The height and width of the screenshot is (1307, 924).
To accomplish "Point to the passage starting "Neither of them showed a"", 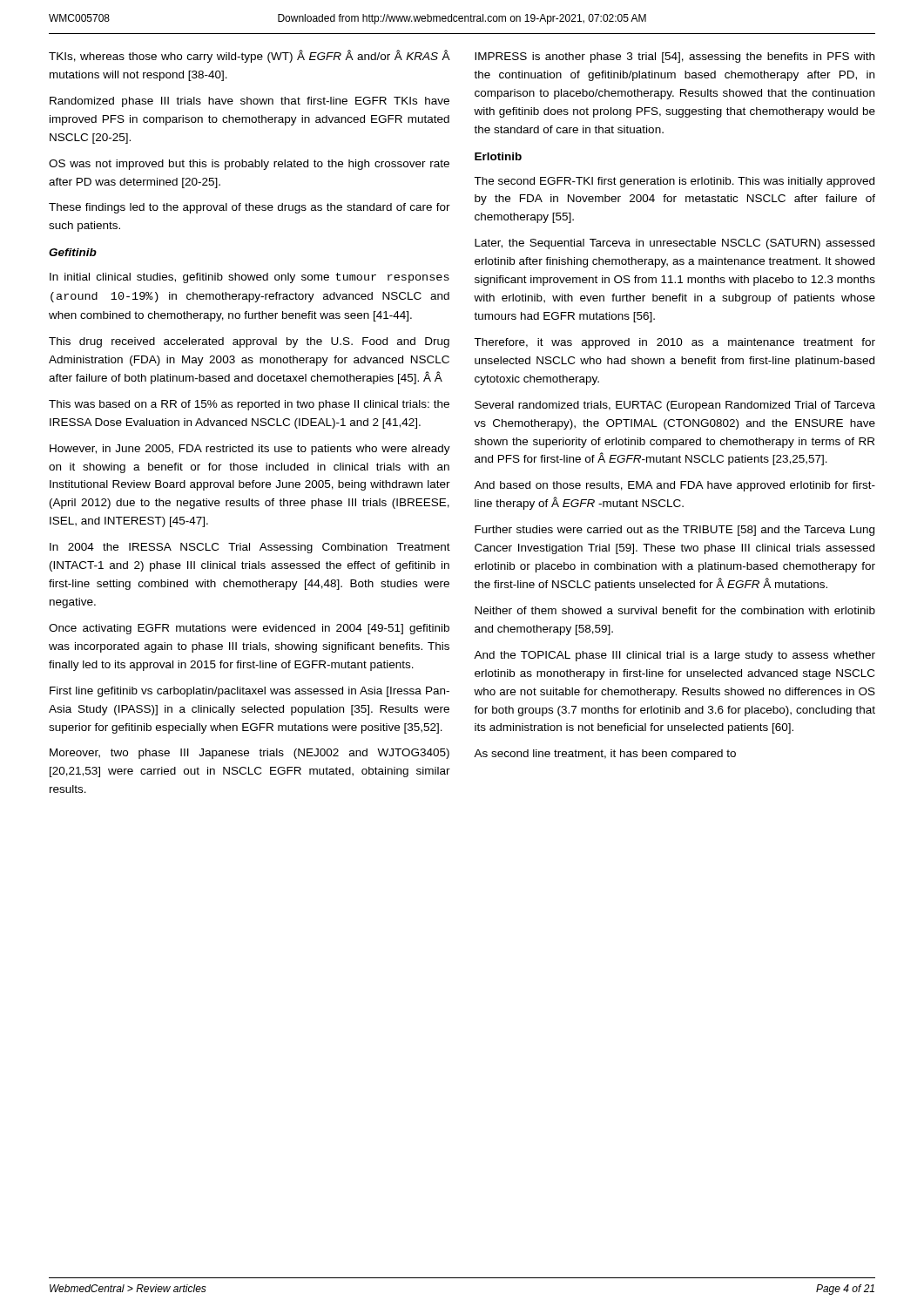I will tap(675, 620).
